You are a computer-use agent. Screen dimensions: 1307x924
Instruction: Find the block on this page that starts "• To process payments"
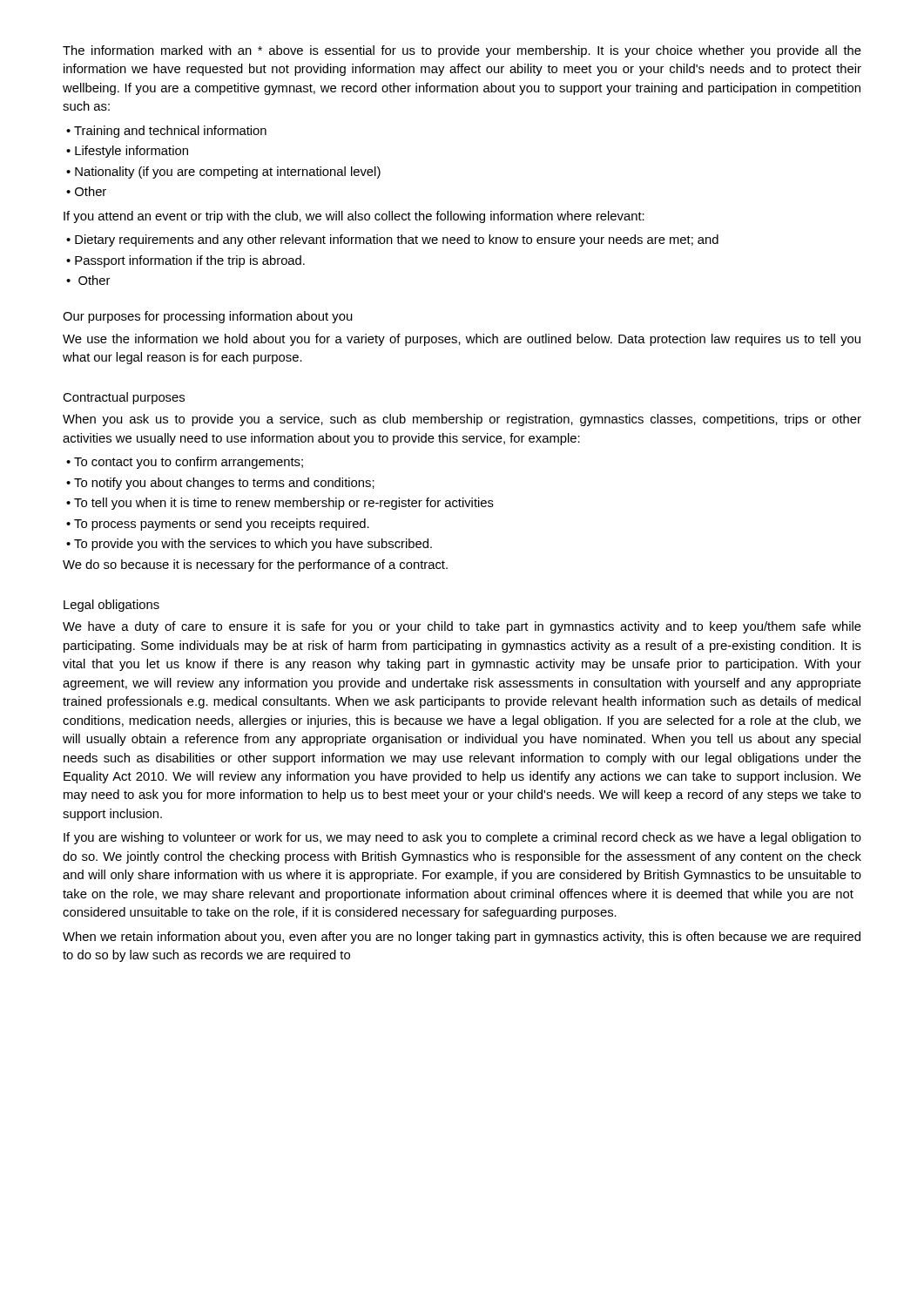pyautogui.click(x=218, y=523)
